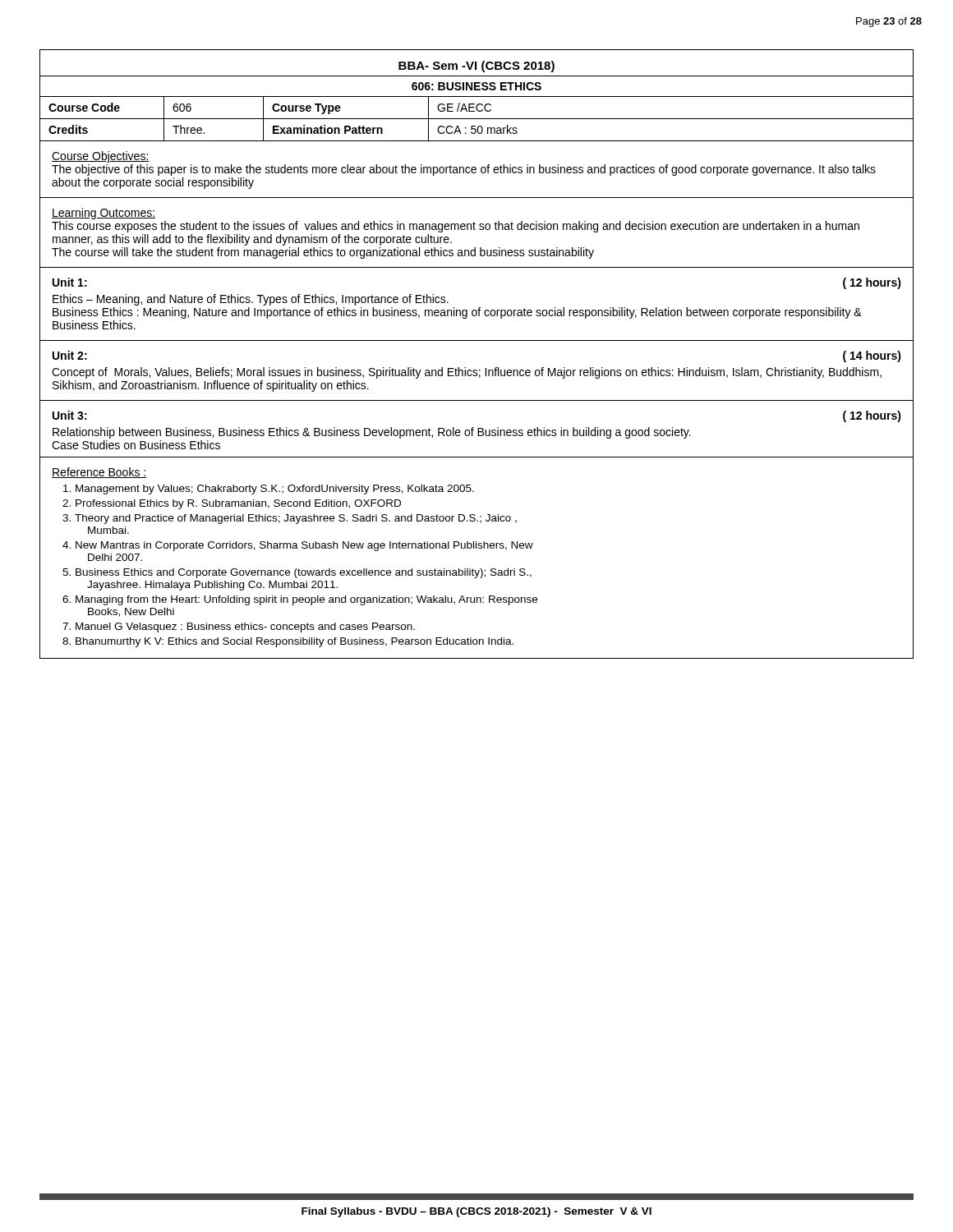Image resolution: width=953 pixels, height=1232 pixels.
Task: Locate the passage starting "New Mantras in Corporate Corridors,"
Action: pos(304,551)
